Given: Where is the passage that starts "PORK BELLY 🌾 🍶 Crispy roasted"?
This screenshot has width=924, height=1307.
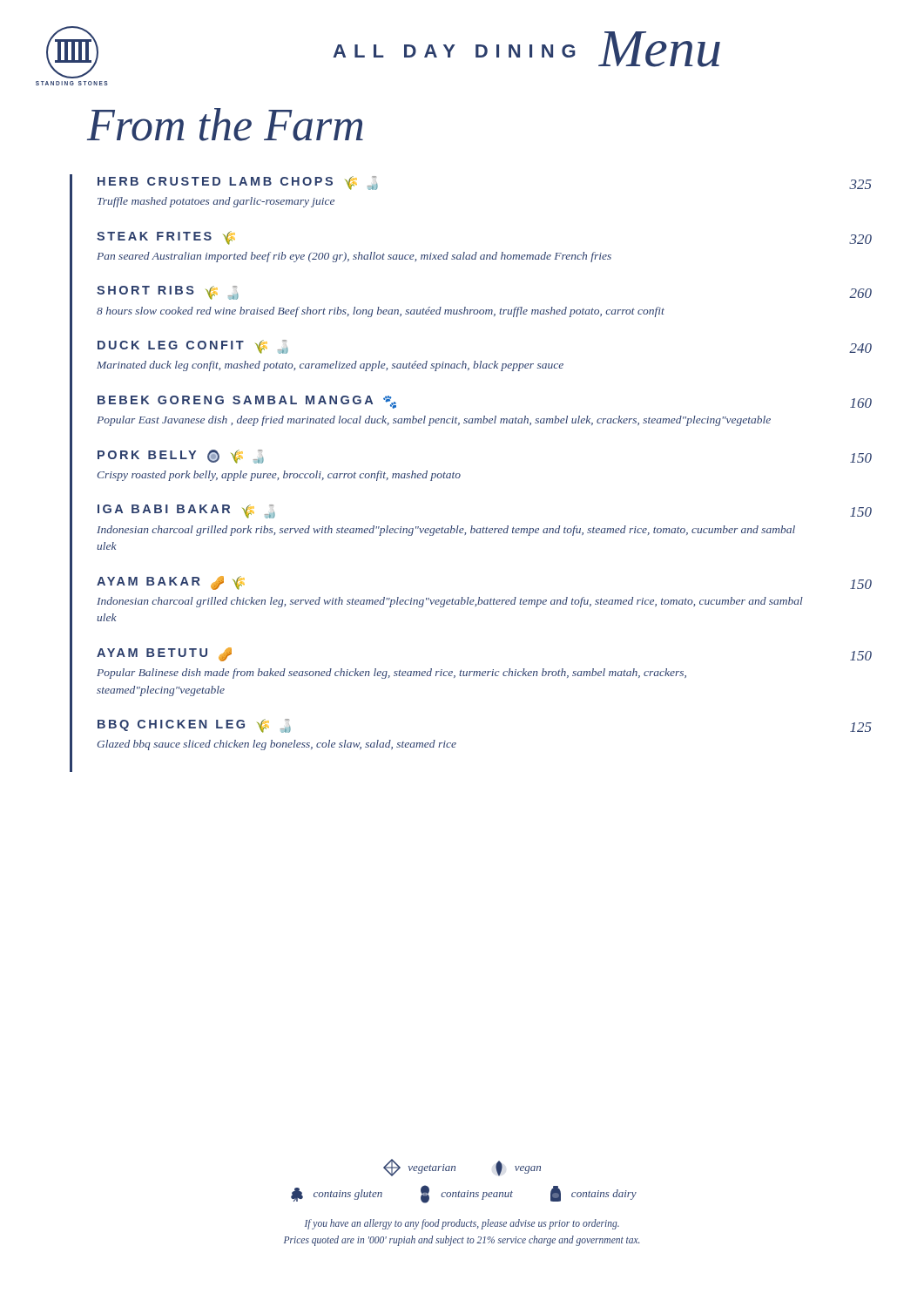Looking at the screenshot, I should tap(183, 458).
